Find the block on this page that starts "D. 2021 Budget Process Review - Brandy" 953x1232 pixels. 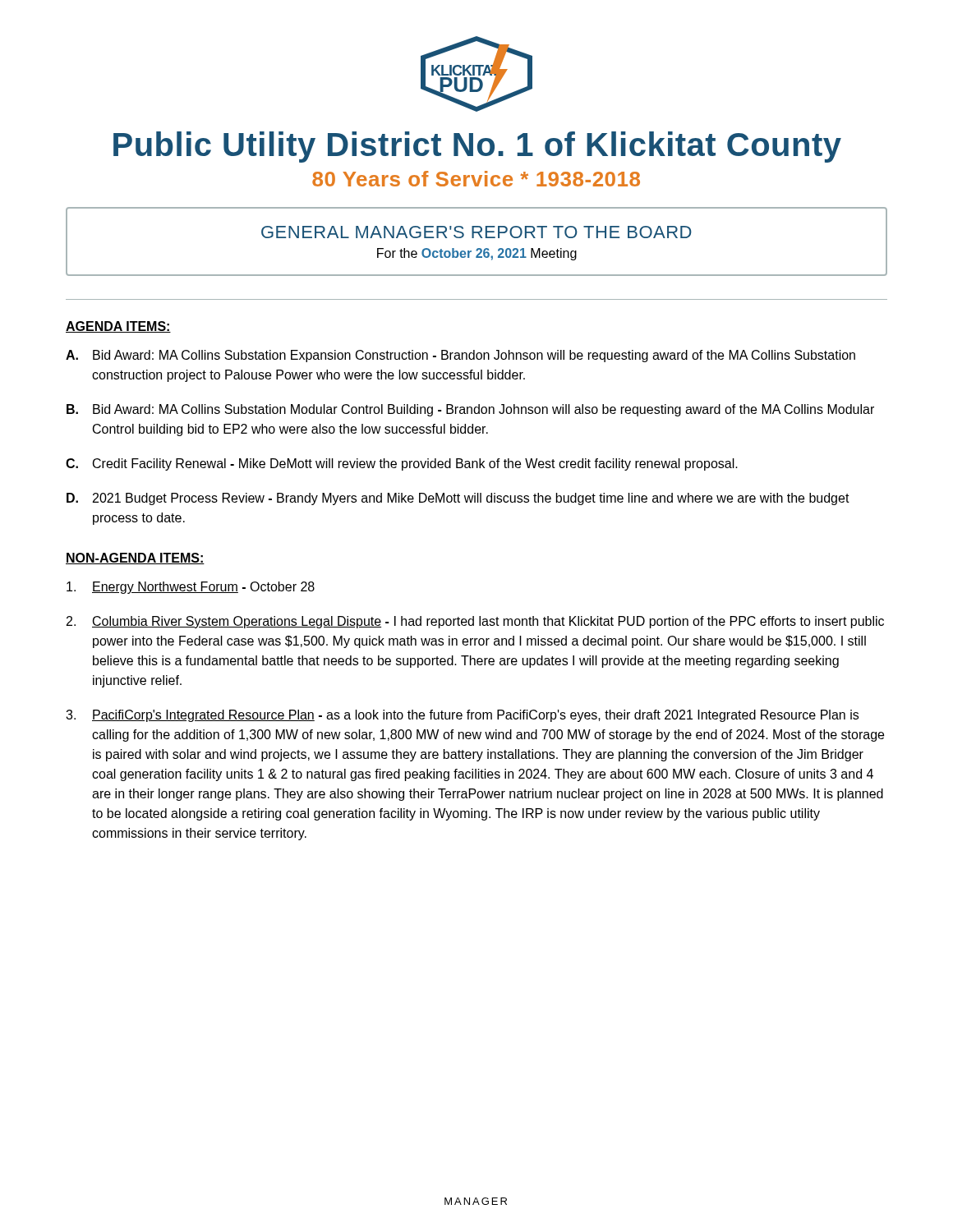(x=476, y=508)
